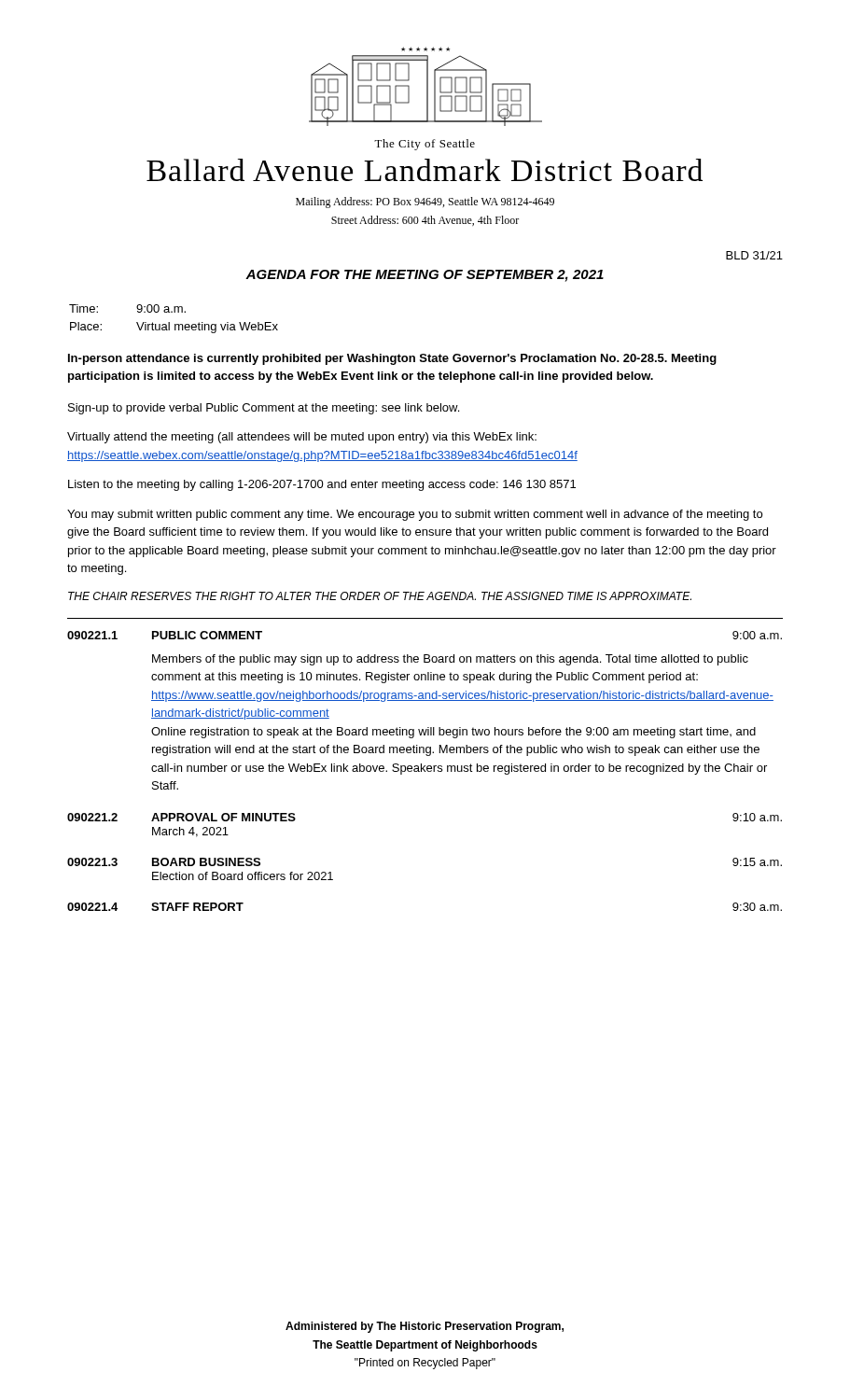Navigate to the text starting "Time:9:00 a.m. Place:Virtual meeting via WebEx"
Image resolution: width=850 pixels, height=1400 pixels.
click(174, 317)
